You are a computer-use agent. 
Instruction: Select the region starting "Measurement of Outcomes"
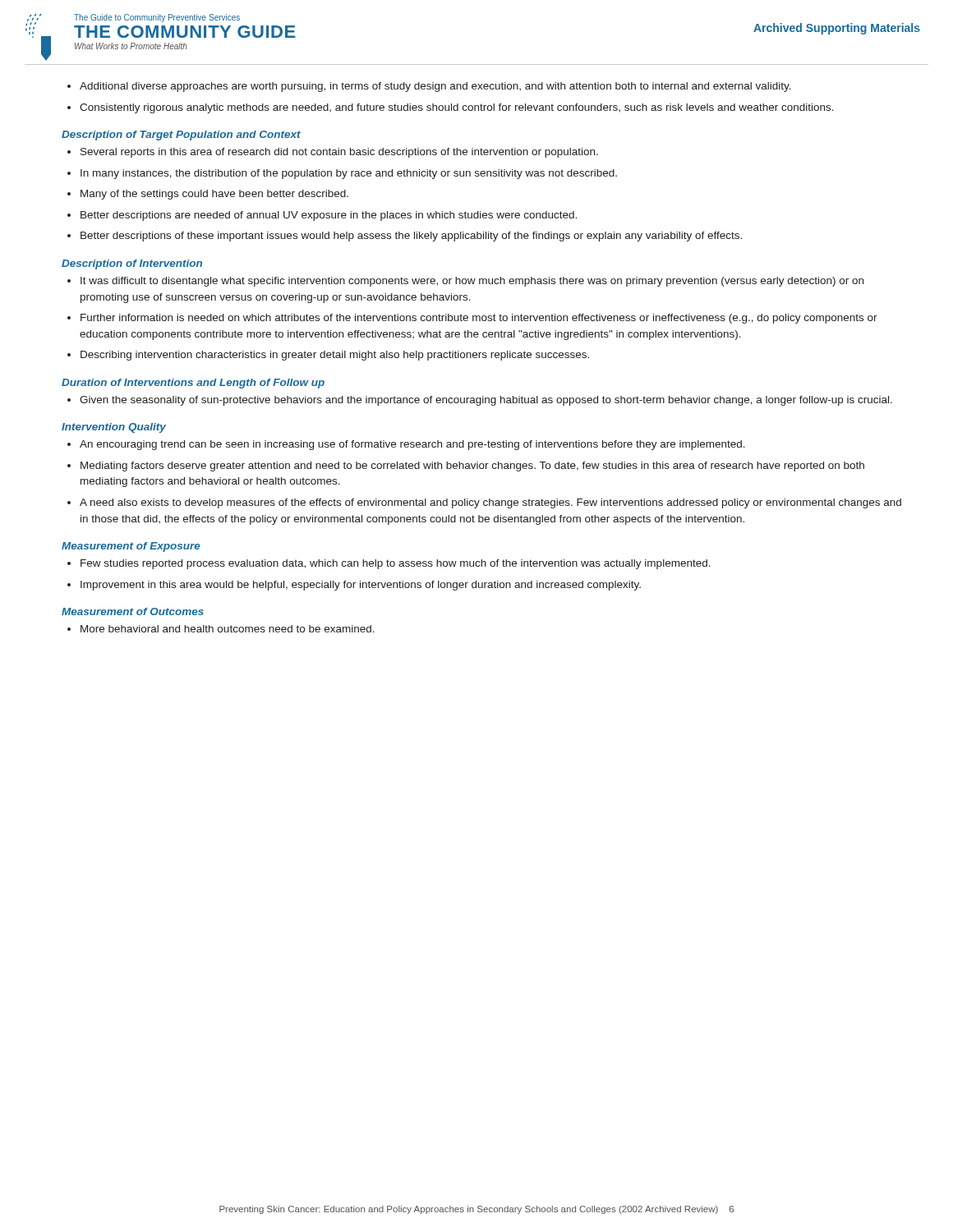pyautogui.click(x=133, y=612)
